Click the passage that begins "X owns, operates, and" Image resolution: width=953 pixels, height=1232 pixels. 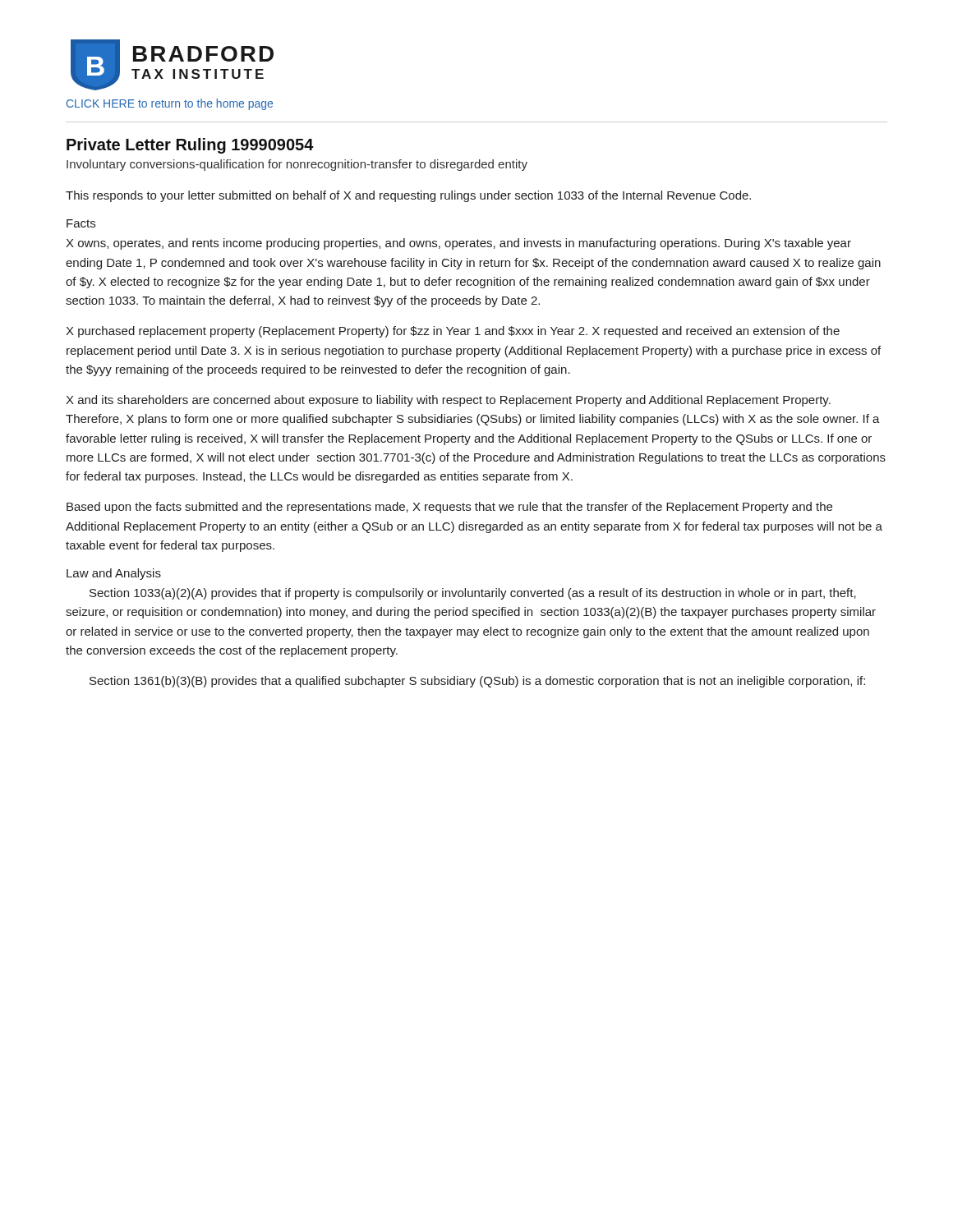pyautogui.click(x=473, y=272)
